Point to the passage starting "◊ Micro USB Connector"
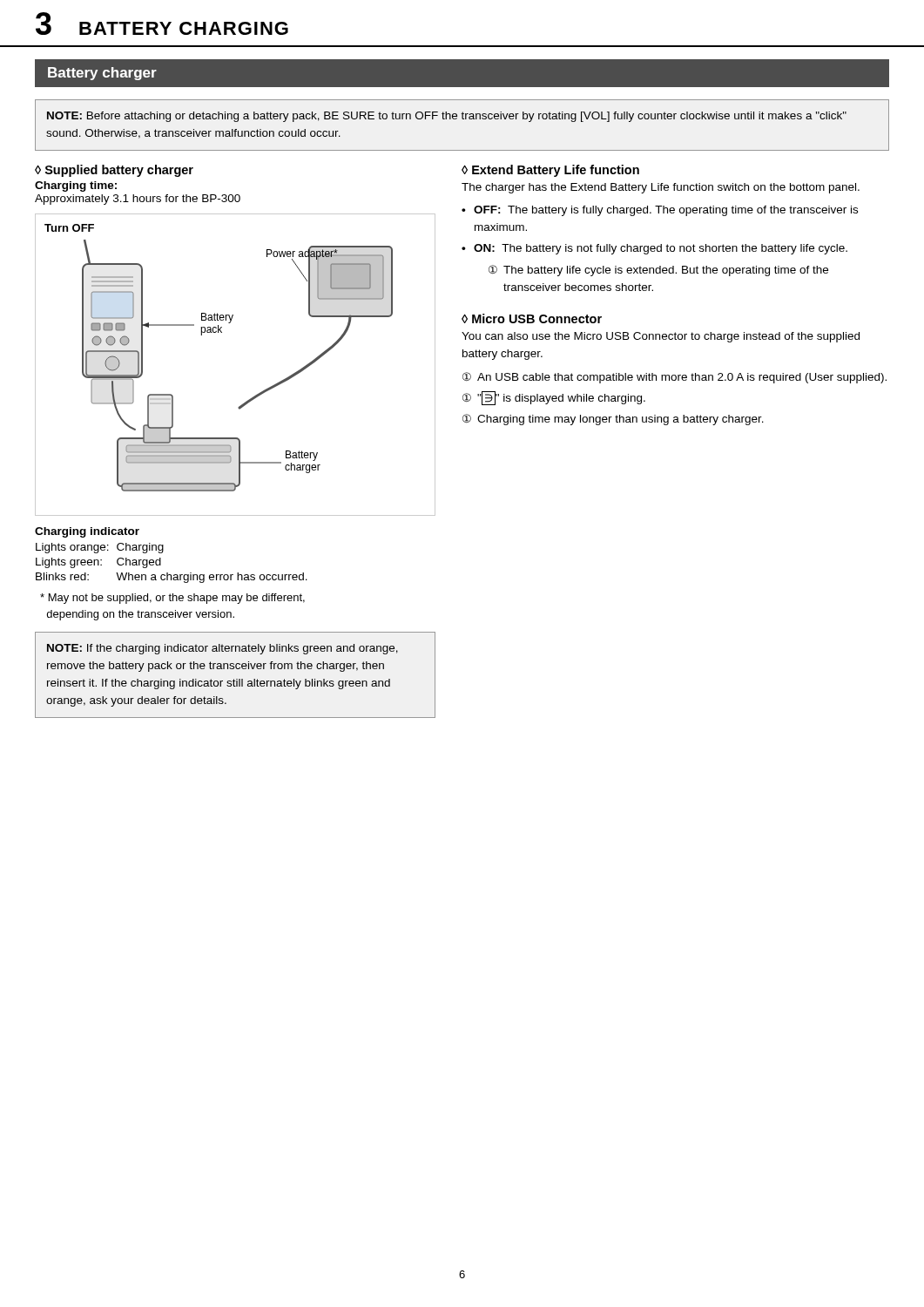 532,318
